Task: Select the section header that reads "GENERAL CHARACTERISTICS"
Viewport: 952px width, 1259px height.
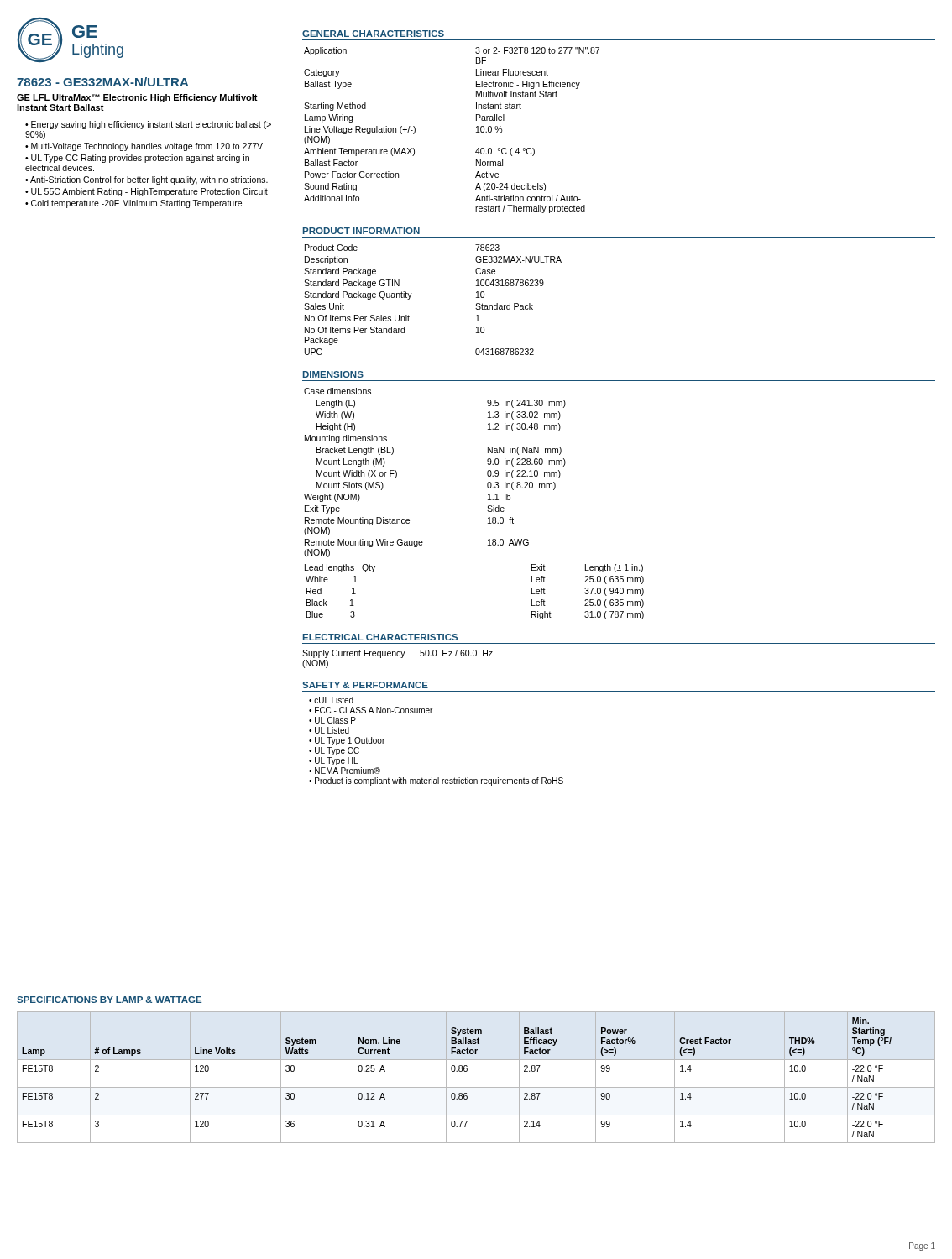Action: tap(373, 34)
